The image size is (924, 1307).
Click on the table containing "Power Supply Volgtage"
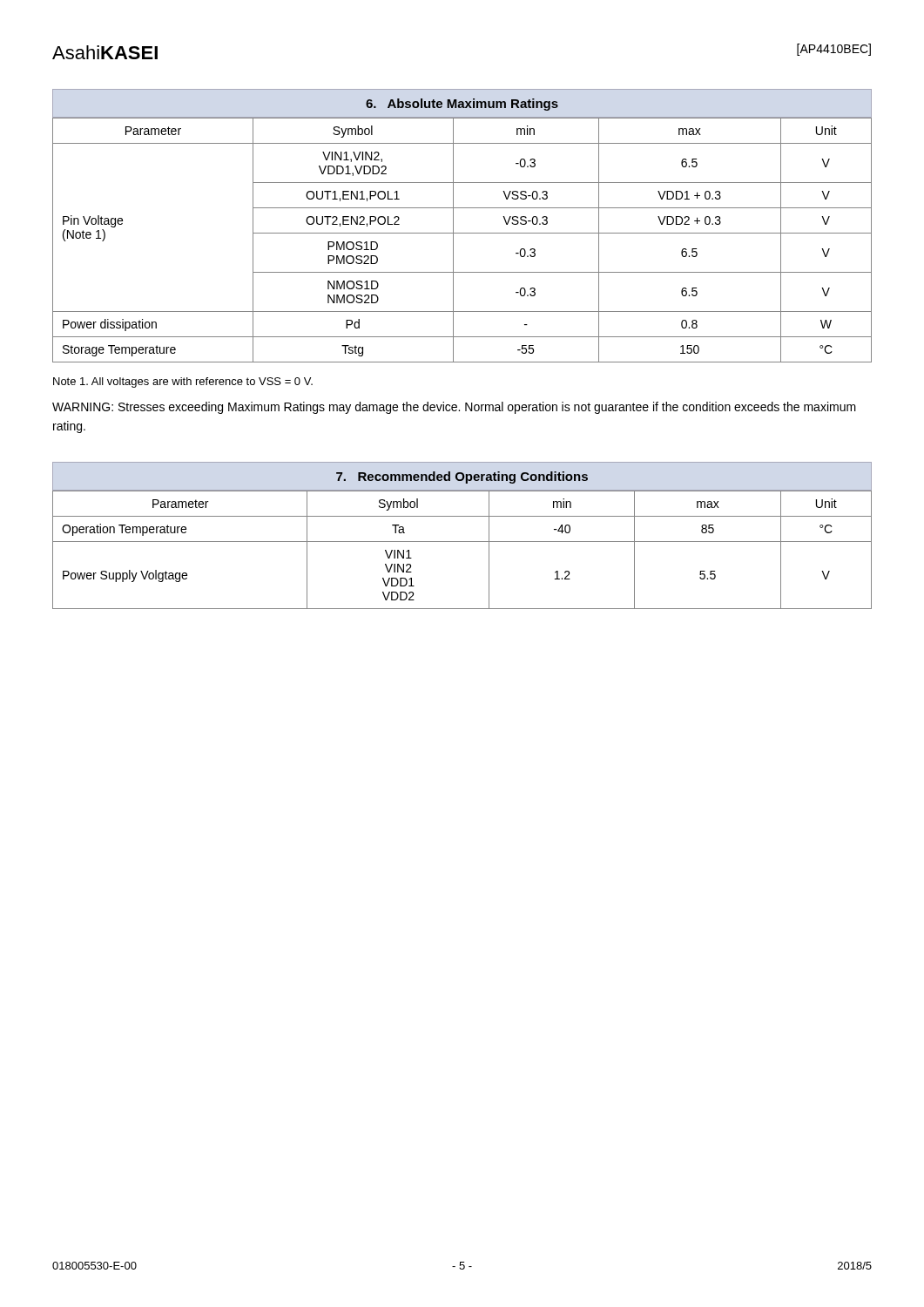point(462,550)
